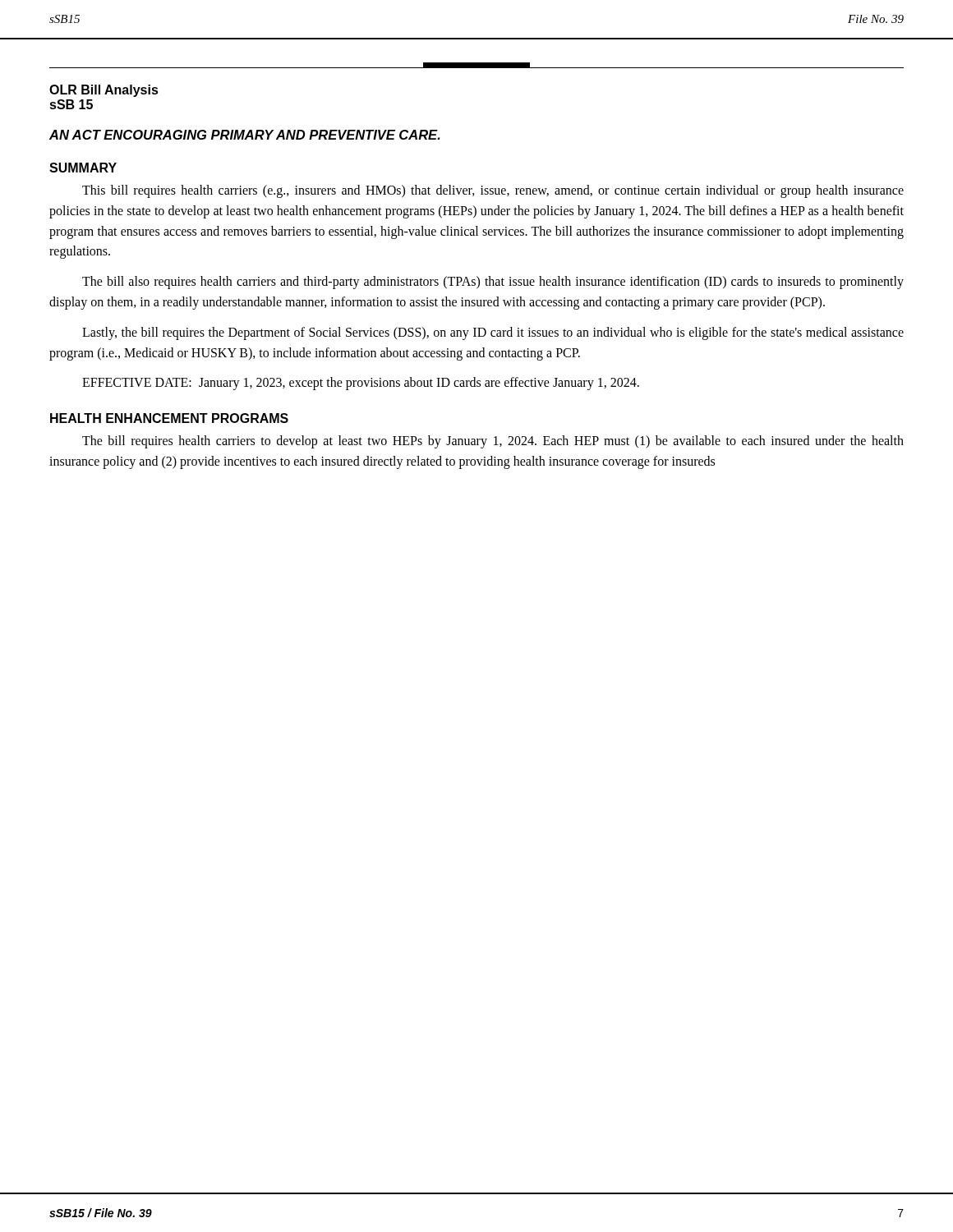Find the passage starting "AN ACT ENCOURAGING PRIMARY AND PREVENTIVE"

pyautogui.click(x=245, y=135)
